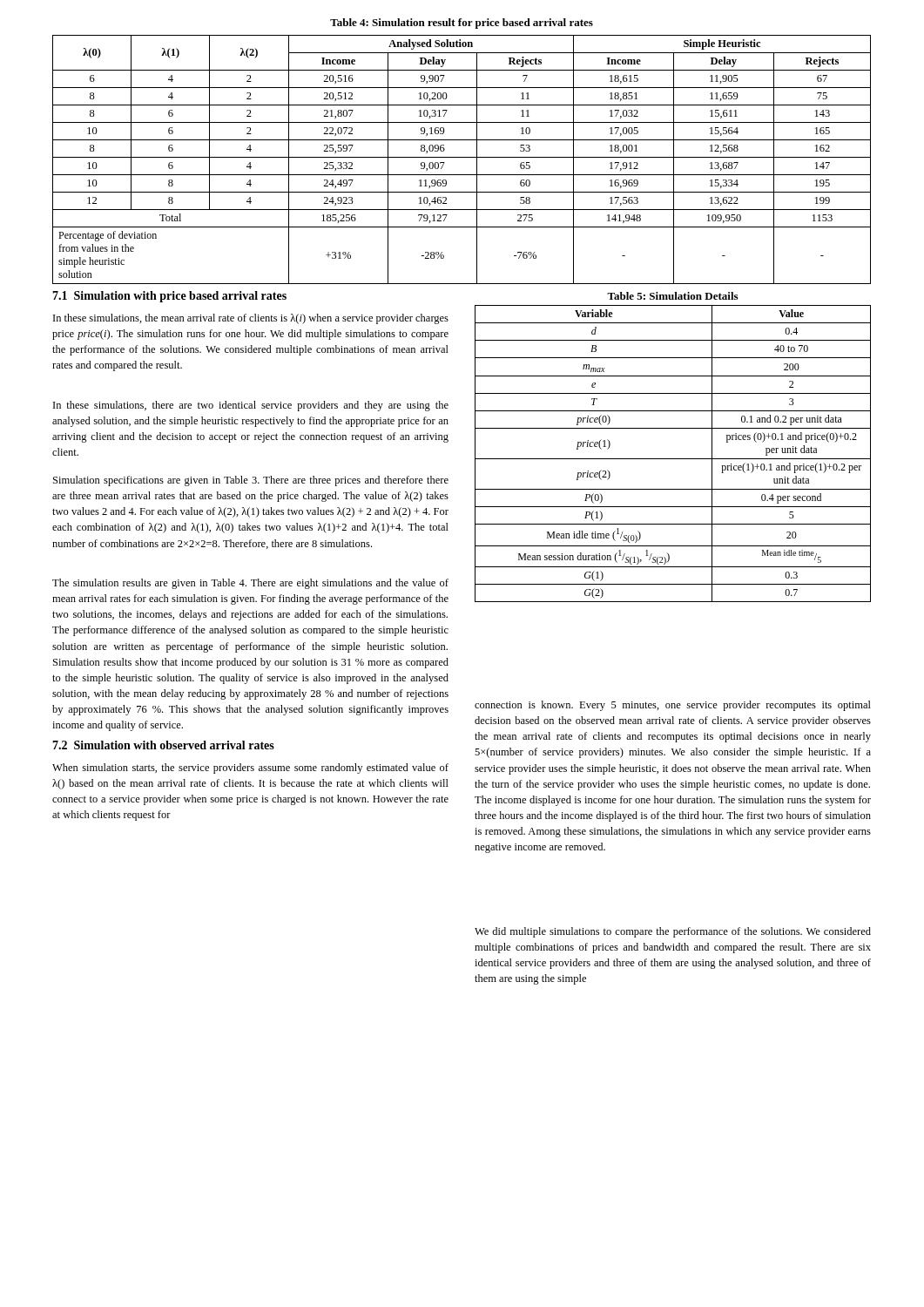Click on the passage starting "The simulation results are given in"
Image resolution: width=924 pixels, height=1307 pixels.
(250, 654)
